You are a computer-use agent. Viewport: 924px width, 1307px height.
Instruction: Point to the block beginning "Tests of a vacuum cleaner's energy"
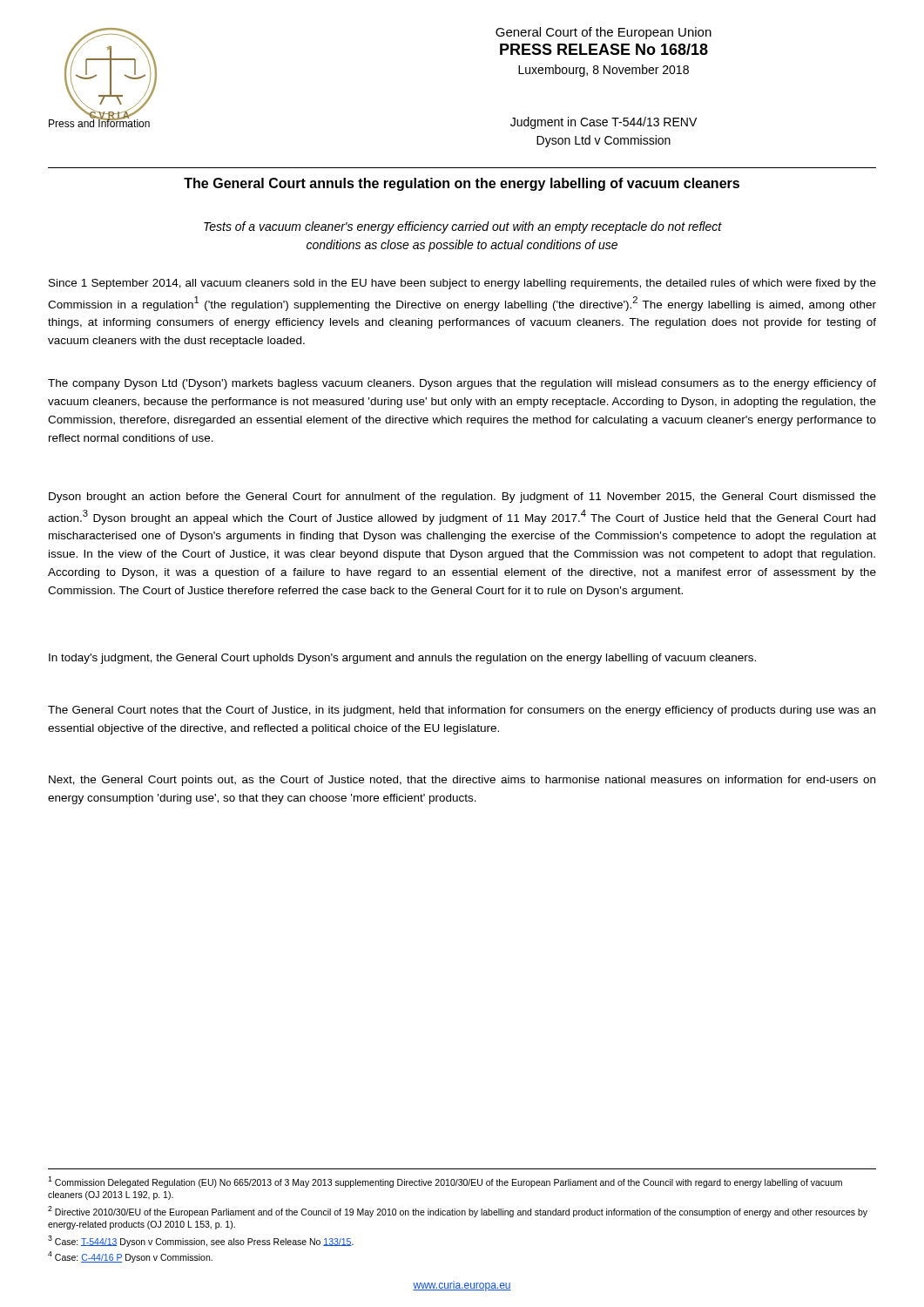(x=462, y=236)
